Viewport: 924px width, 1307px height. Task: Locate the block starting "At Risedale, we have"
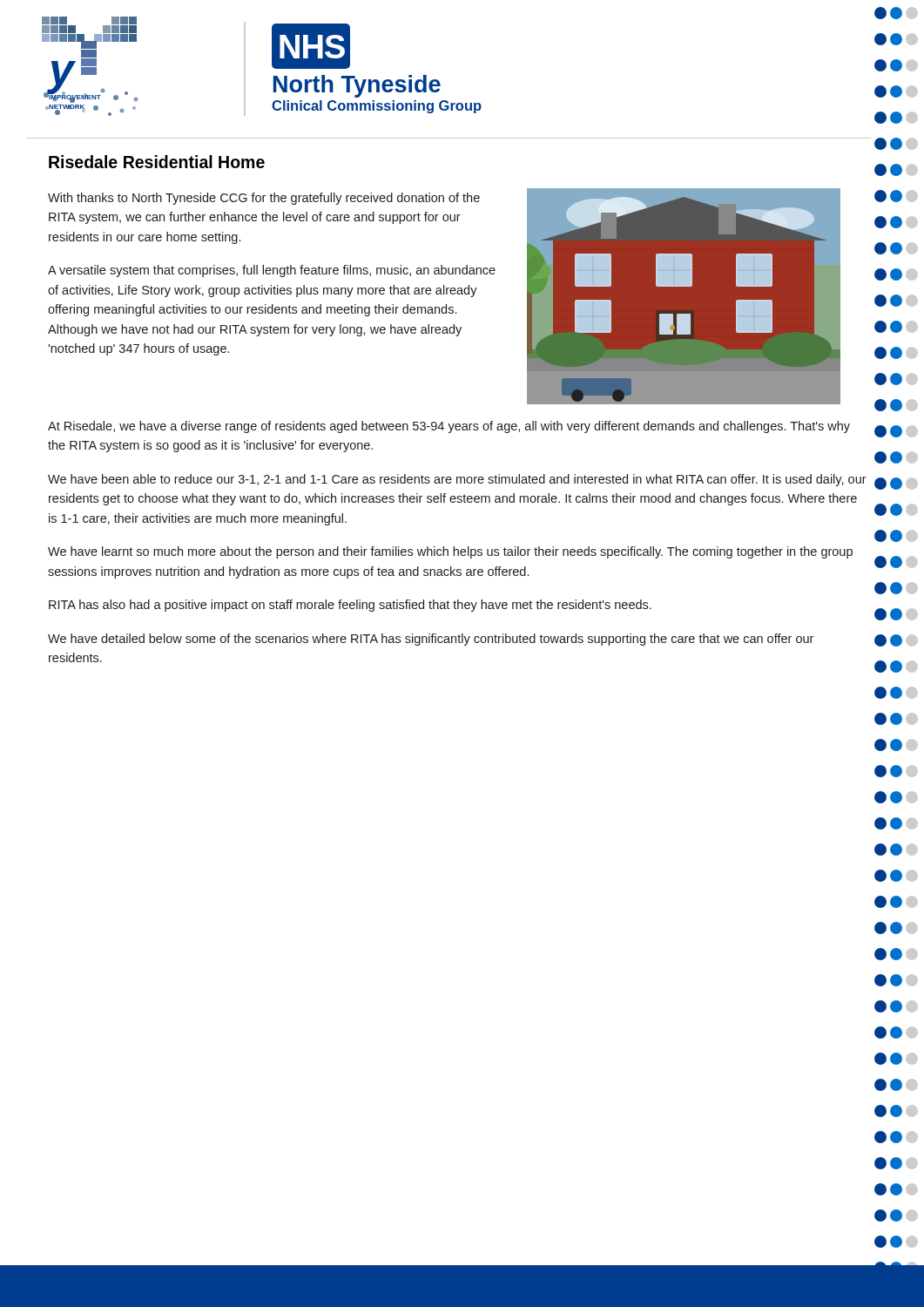tap(449, 436)
